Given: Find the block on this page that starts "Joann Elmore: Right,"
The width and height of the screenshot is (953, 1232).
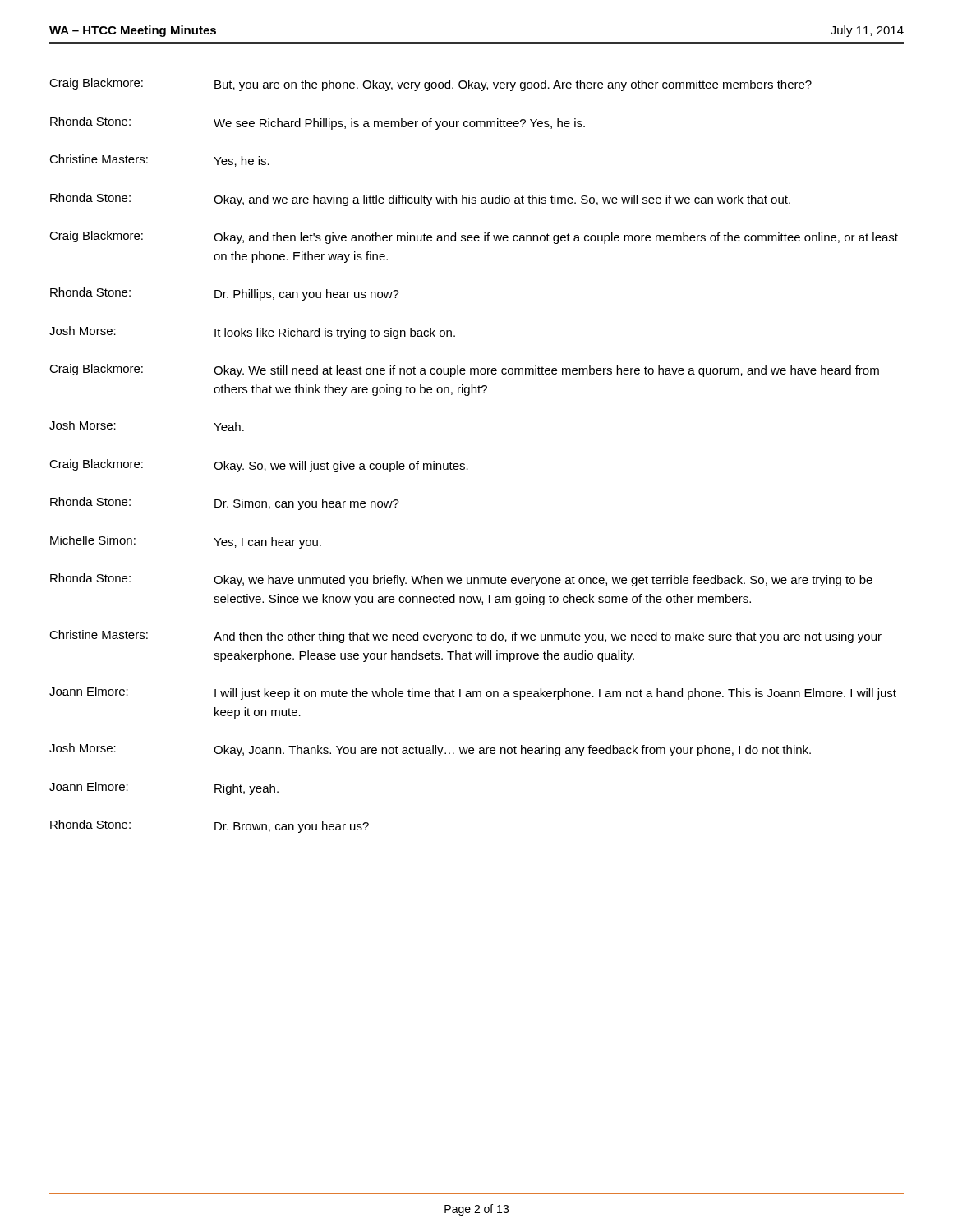Looking at the screenshot, I should pos(91,787).
